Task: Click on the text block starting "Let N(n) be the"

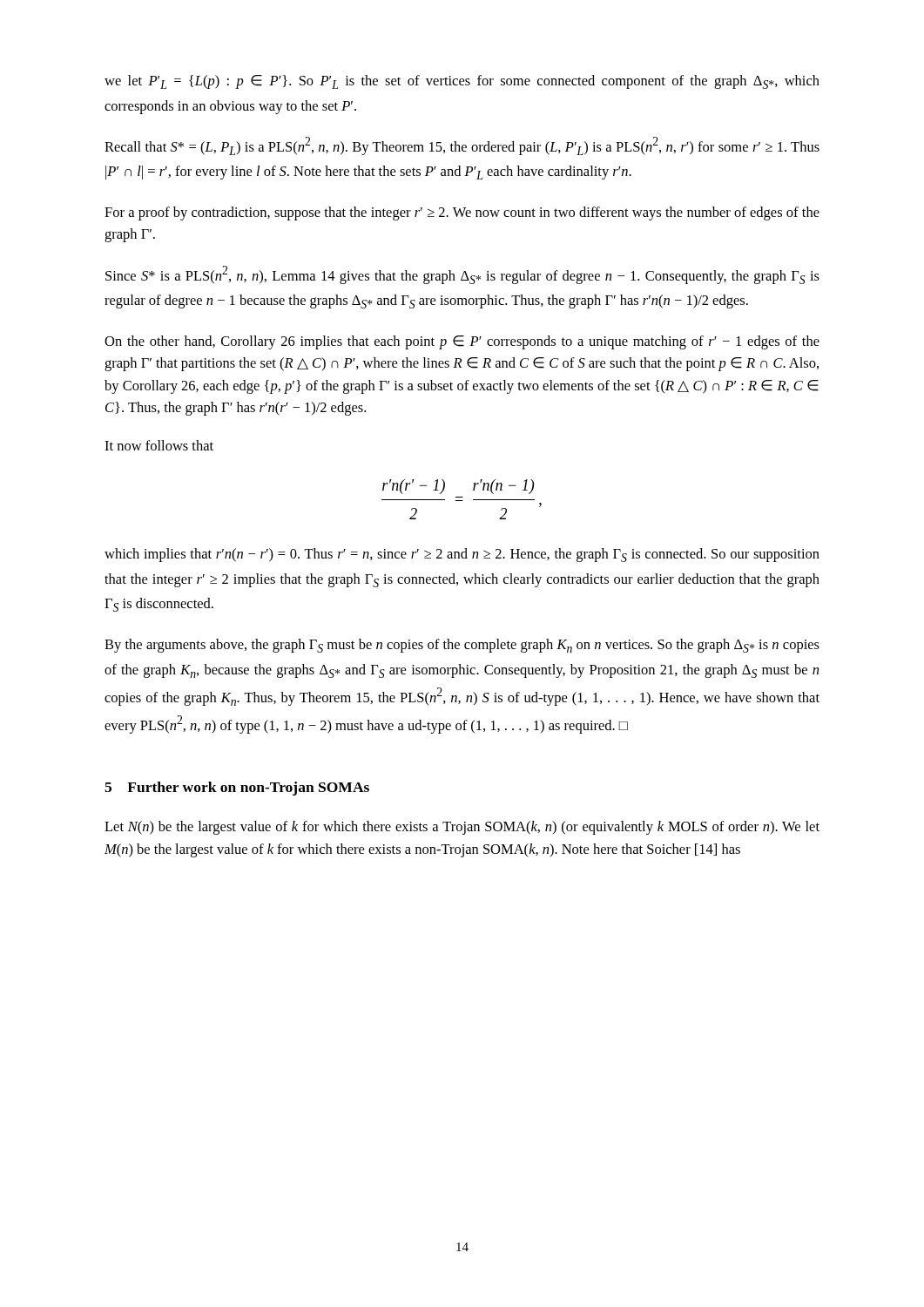Action: (462, 838)
